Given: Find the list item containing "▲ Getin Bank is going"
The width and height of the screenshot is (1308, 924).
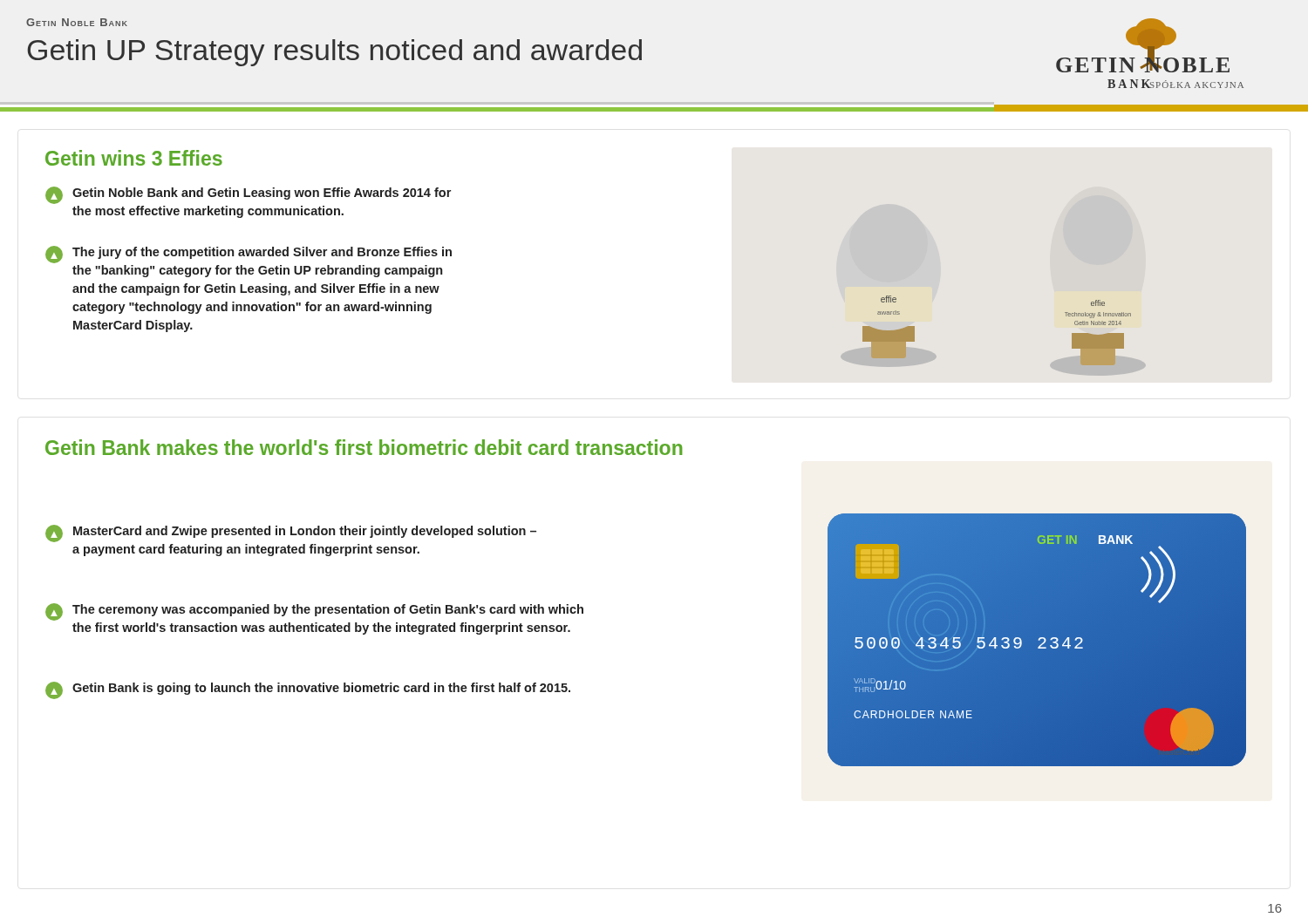Looking at the screenshot, I should (308, 689).
